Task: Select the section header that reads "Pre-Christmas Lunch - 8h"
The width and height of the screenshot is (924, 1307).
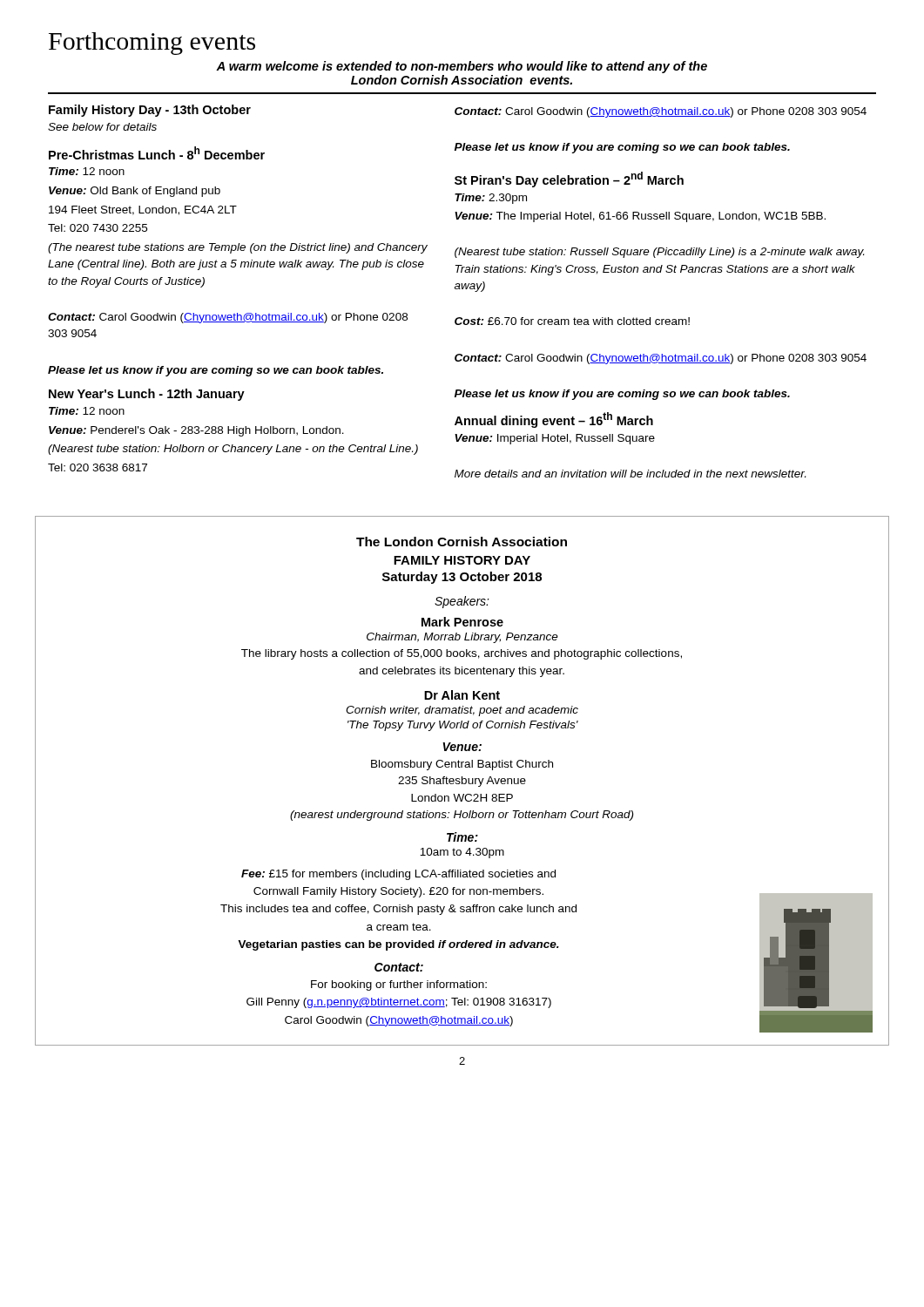Action: tap(156, 153)
